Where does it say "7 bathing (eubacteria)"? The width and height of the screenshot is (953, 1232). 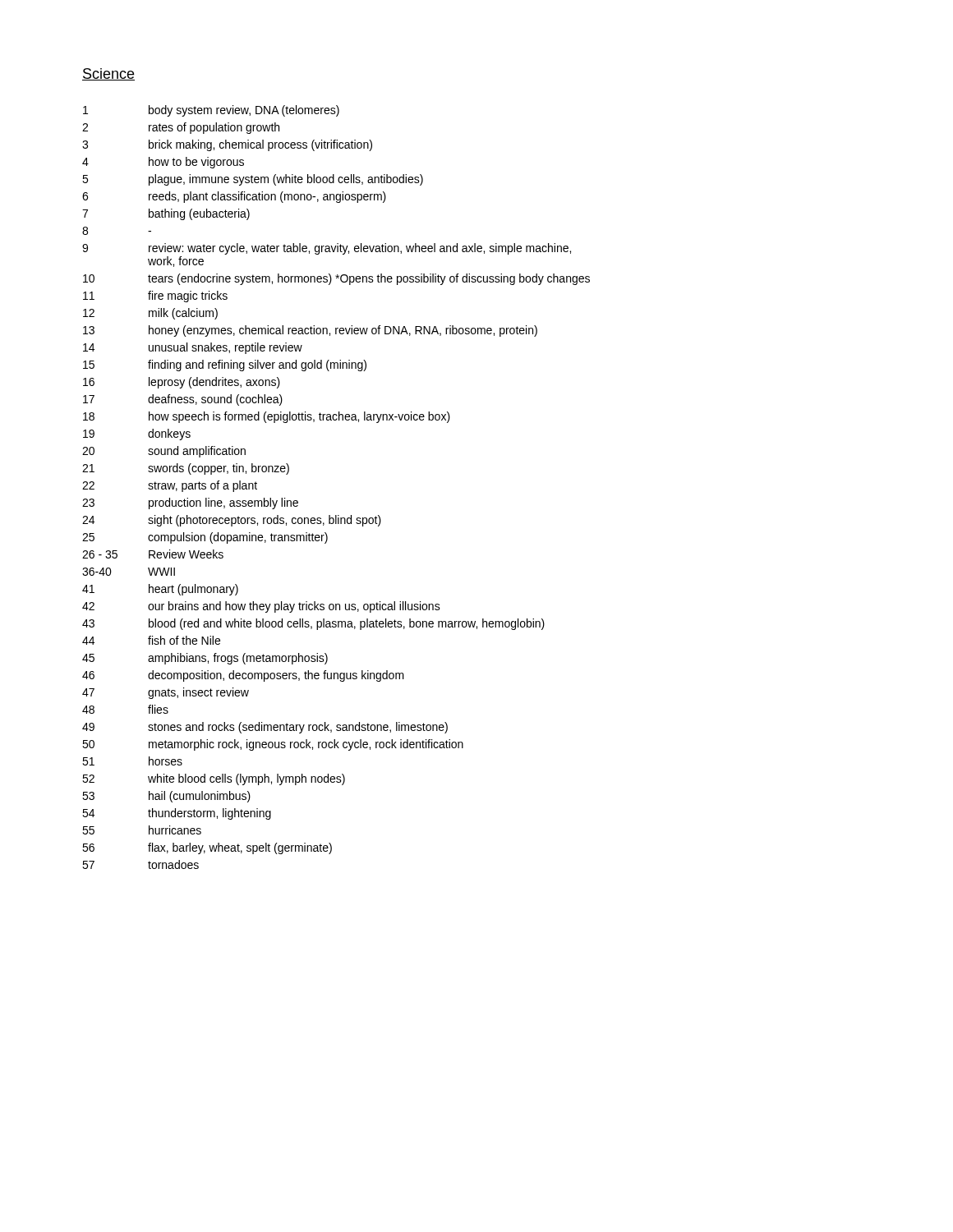166,214
